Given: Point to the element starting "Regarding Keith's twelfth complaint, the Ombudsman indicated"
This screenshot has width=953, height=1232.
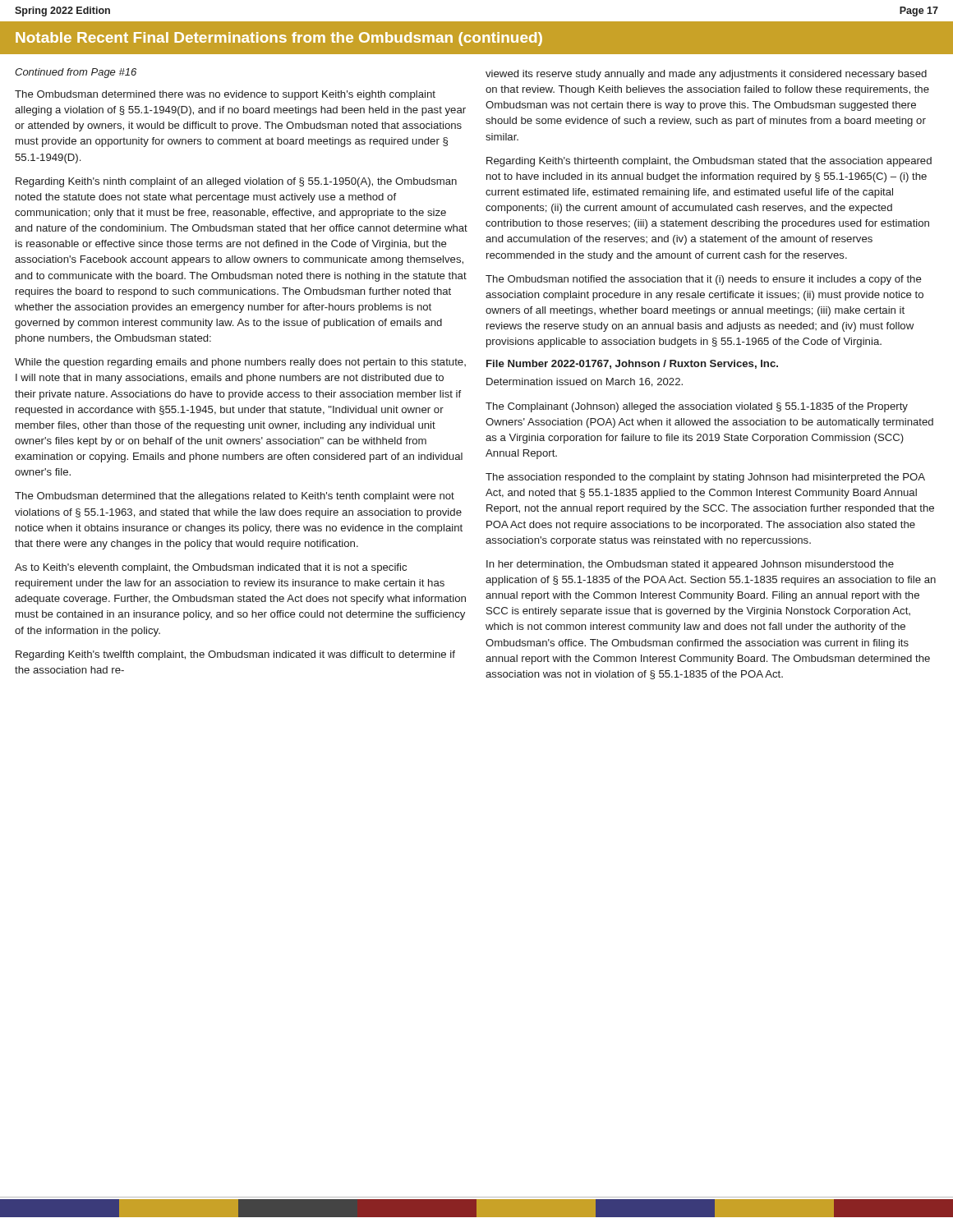Looking at the screenshot, I should click(241, 662).
